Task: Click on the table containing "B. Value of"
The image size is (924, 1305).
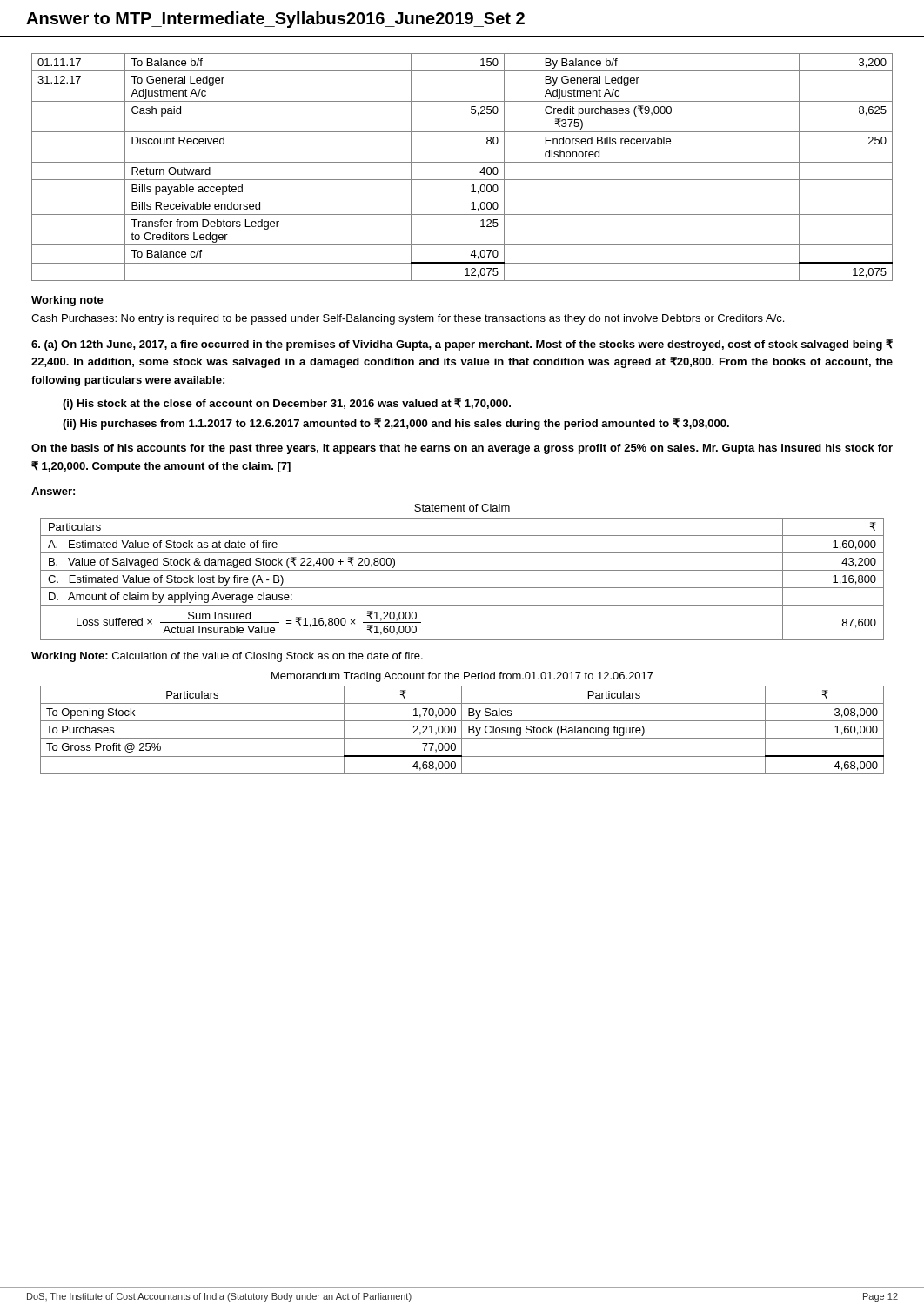Action: [x=462, y=579]
